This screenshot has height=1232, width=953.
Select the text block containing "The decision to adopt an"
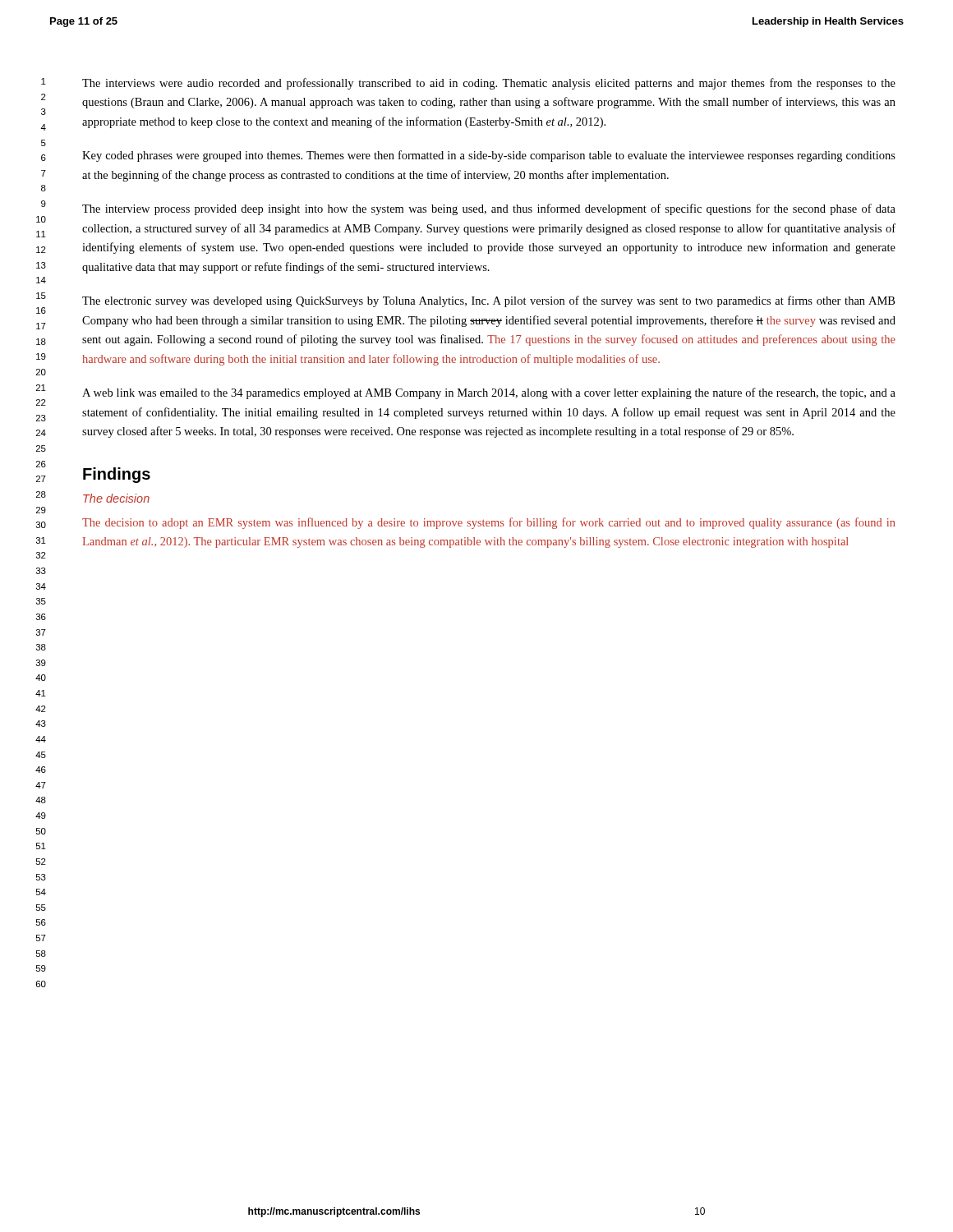(x=489, y=532)
